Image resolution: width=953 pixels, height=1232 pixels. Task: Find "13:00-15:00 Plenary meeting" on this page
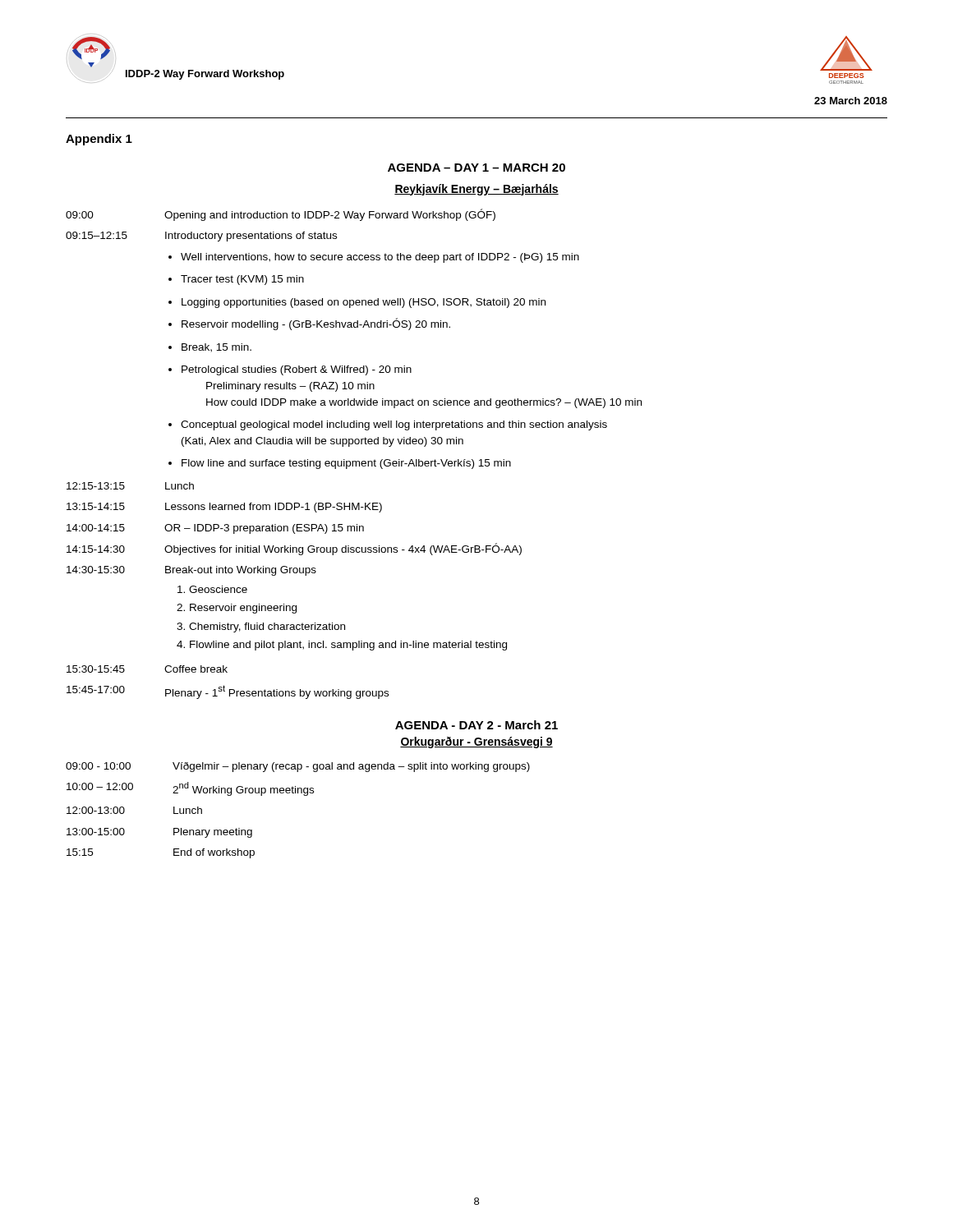click(x=100, y=832)
